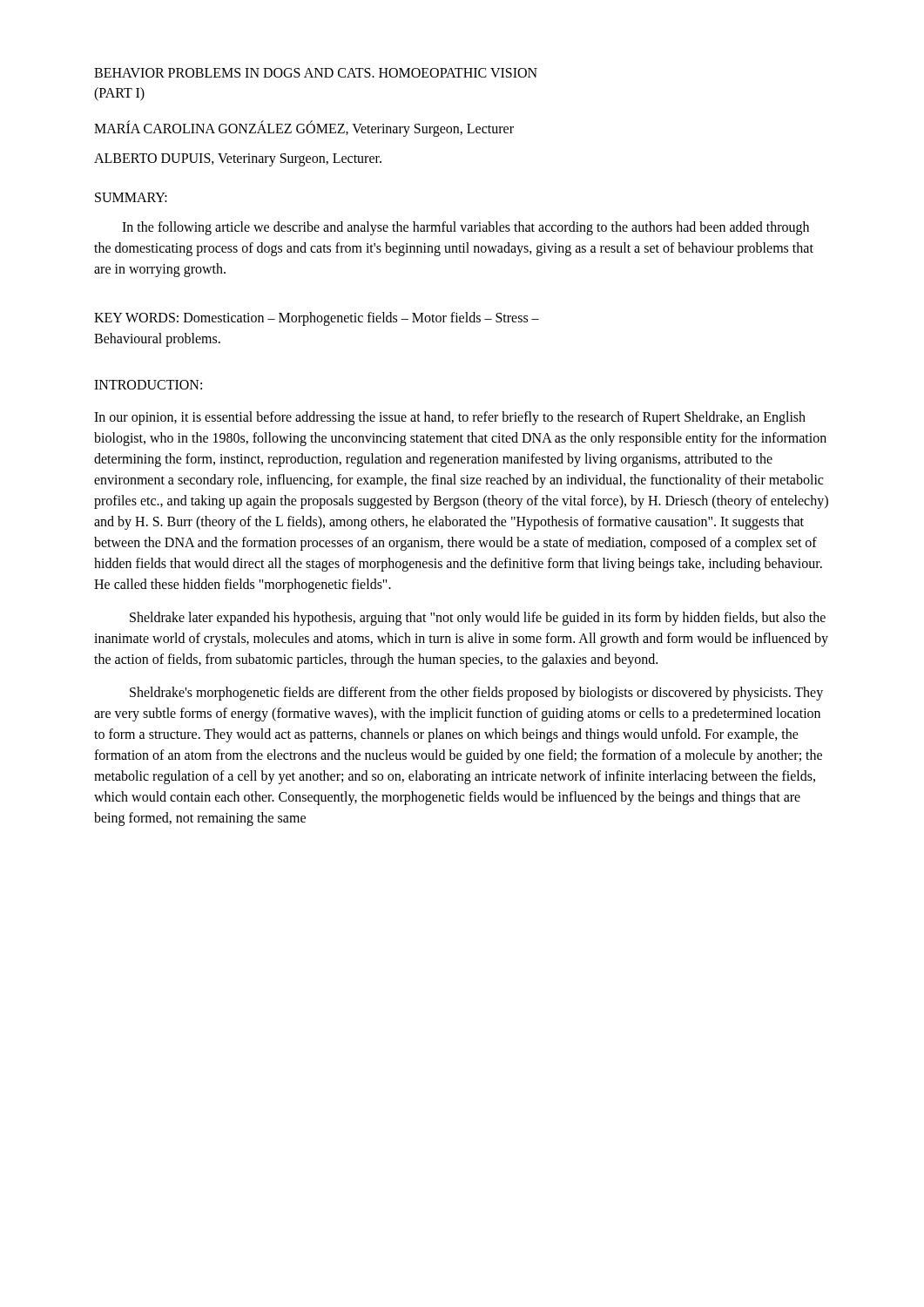
Task: Find the element starting "ALBERTO DUPUIS, Veterinary"
Action: (238, 158)
